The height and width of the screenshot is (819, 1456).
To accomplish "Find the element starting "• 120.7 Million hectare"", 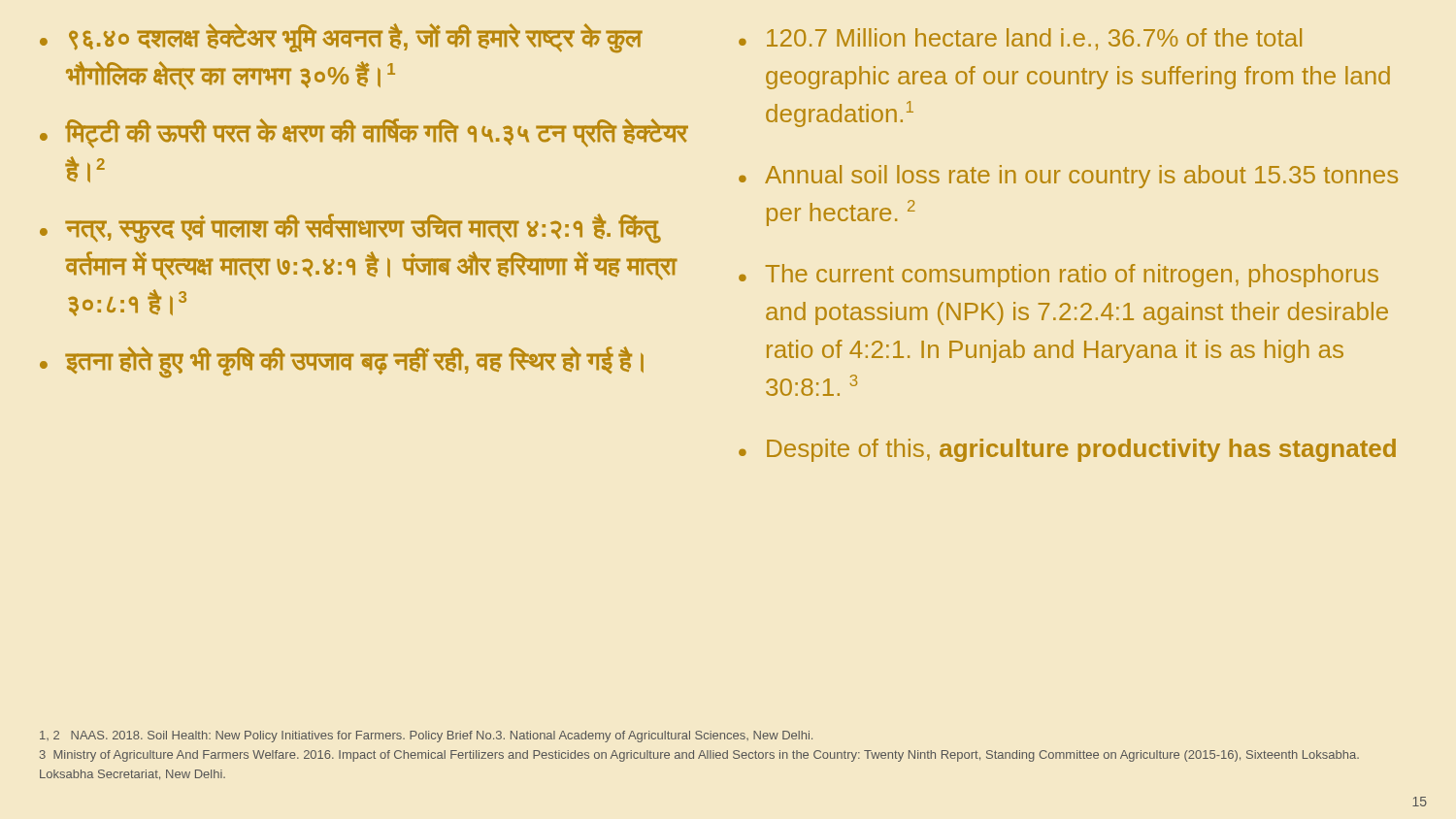I will 1077,76.
